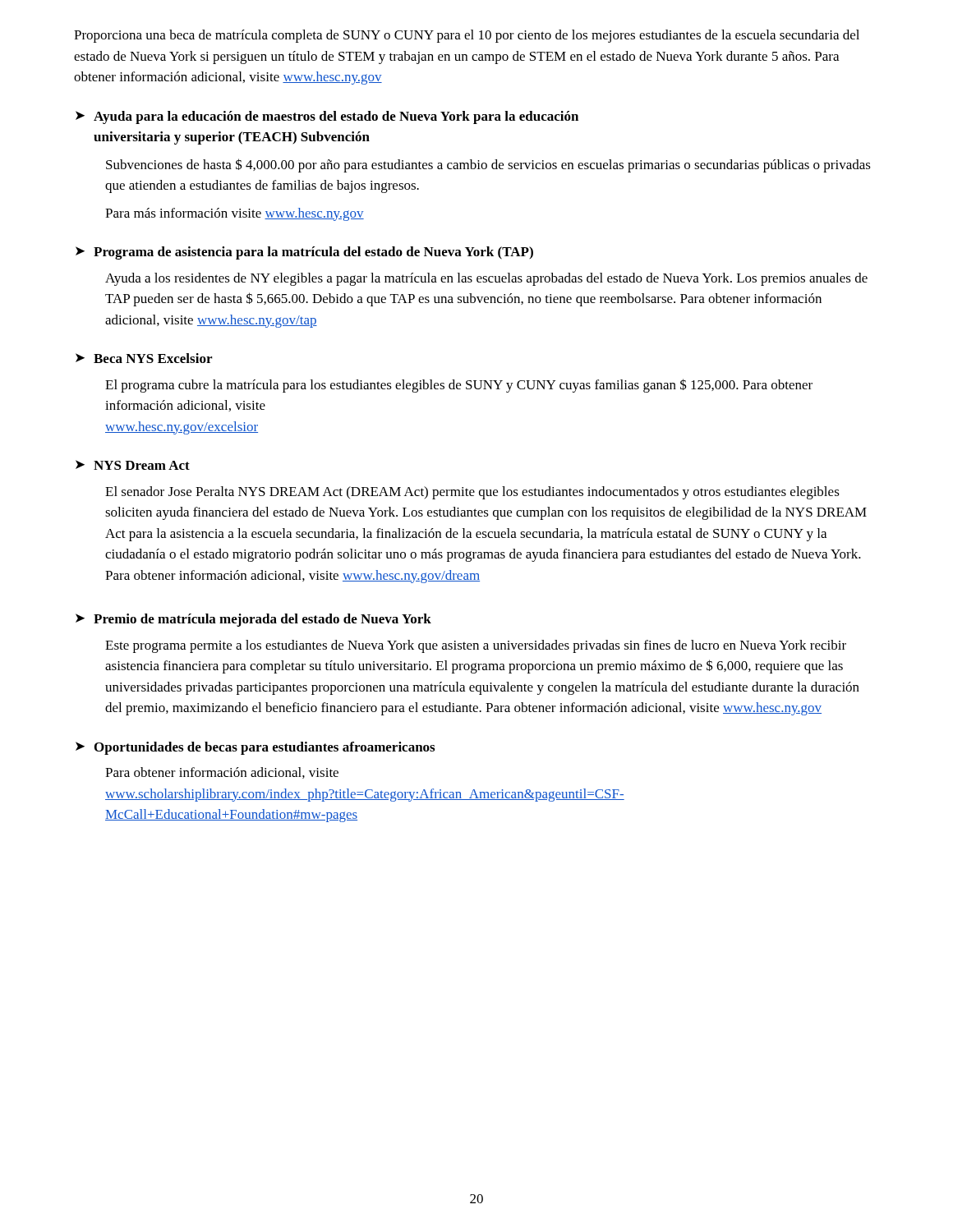Point to the region starting "➤ Premio de matrícula mejorada del"
Viewport: 953px width, 1232px height.
[x=253, y=619]
